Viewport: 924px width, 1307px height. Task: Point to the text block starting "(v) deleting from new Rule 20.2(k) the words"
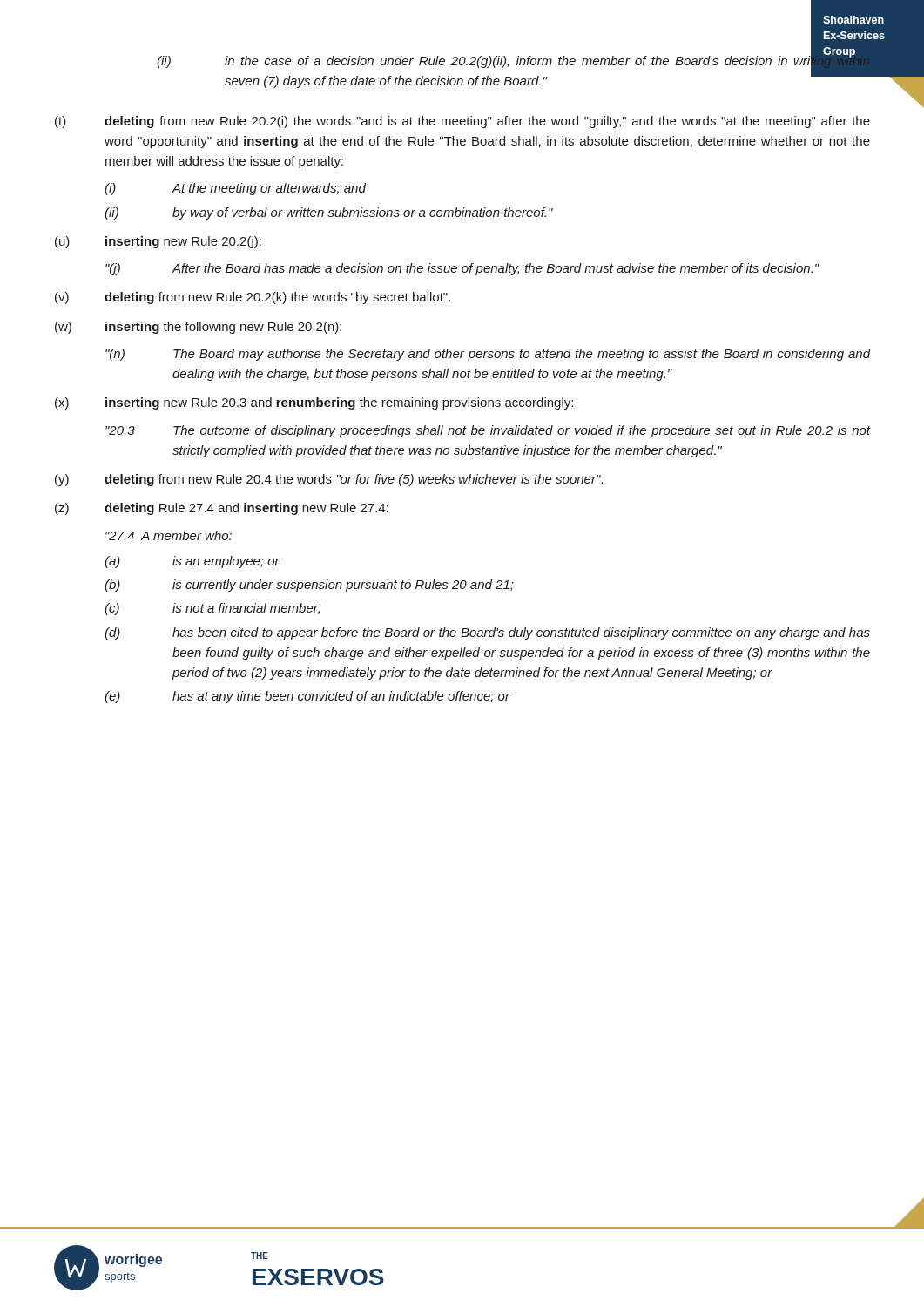(x=253, y=298)
